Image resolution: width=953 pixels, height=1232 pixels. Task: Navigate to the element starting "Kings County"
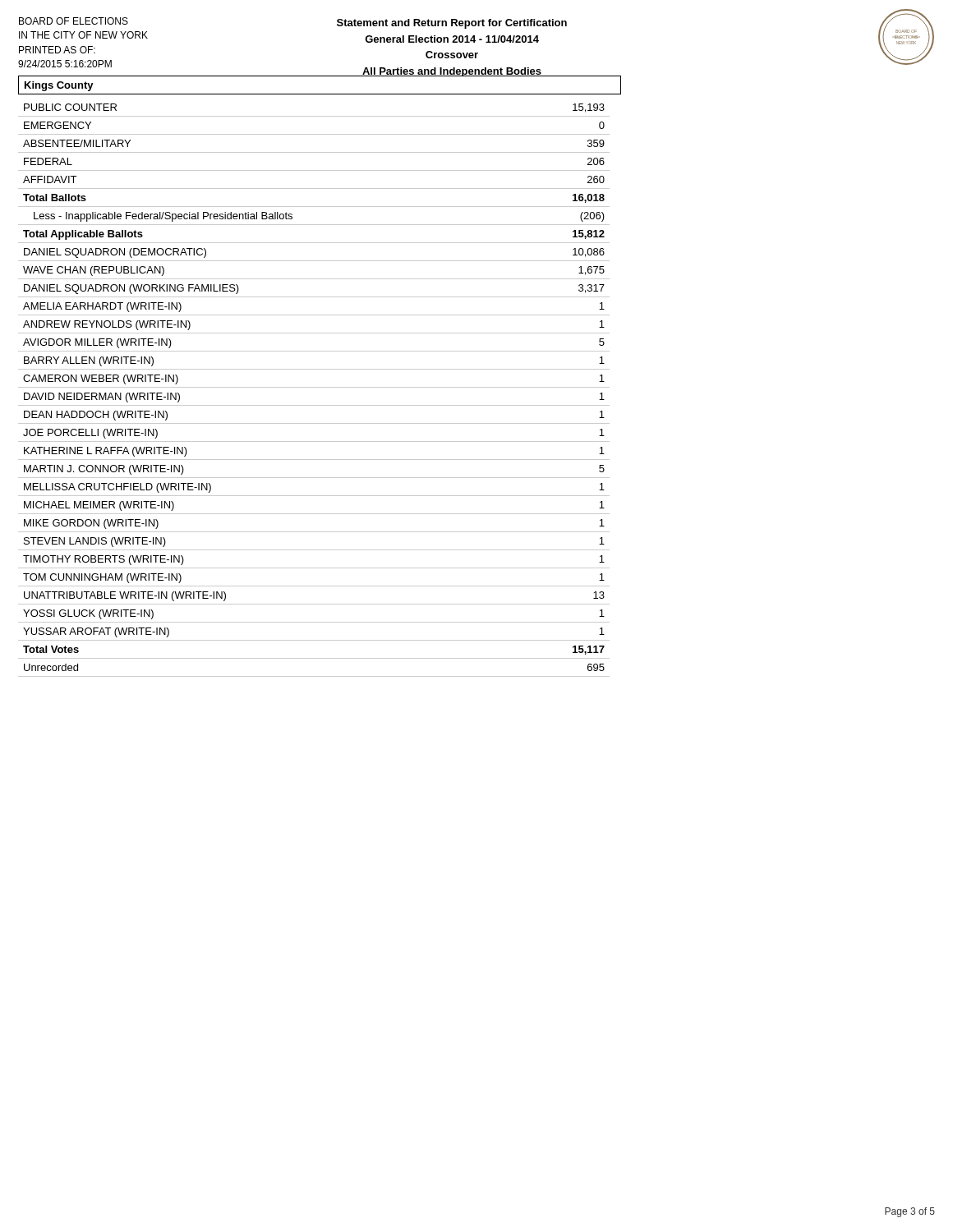click(x=59, y=85)
